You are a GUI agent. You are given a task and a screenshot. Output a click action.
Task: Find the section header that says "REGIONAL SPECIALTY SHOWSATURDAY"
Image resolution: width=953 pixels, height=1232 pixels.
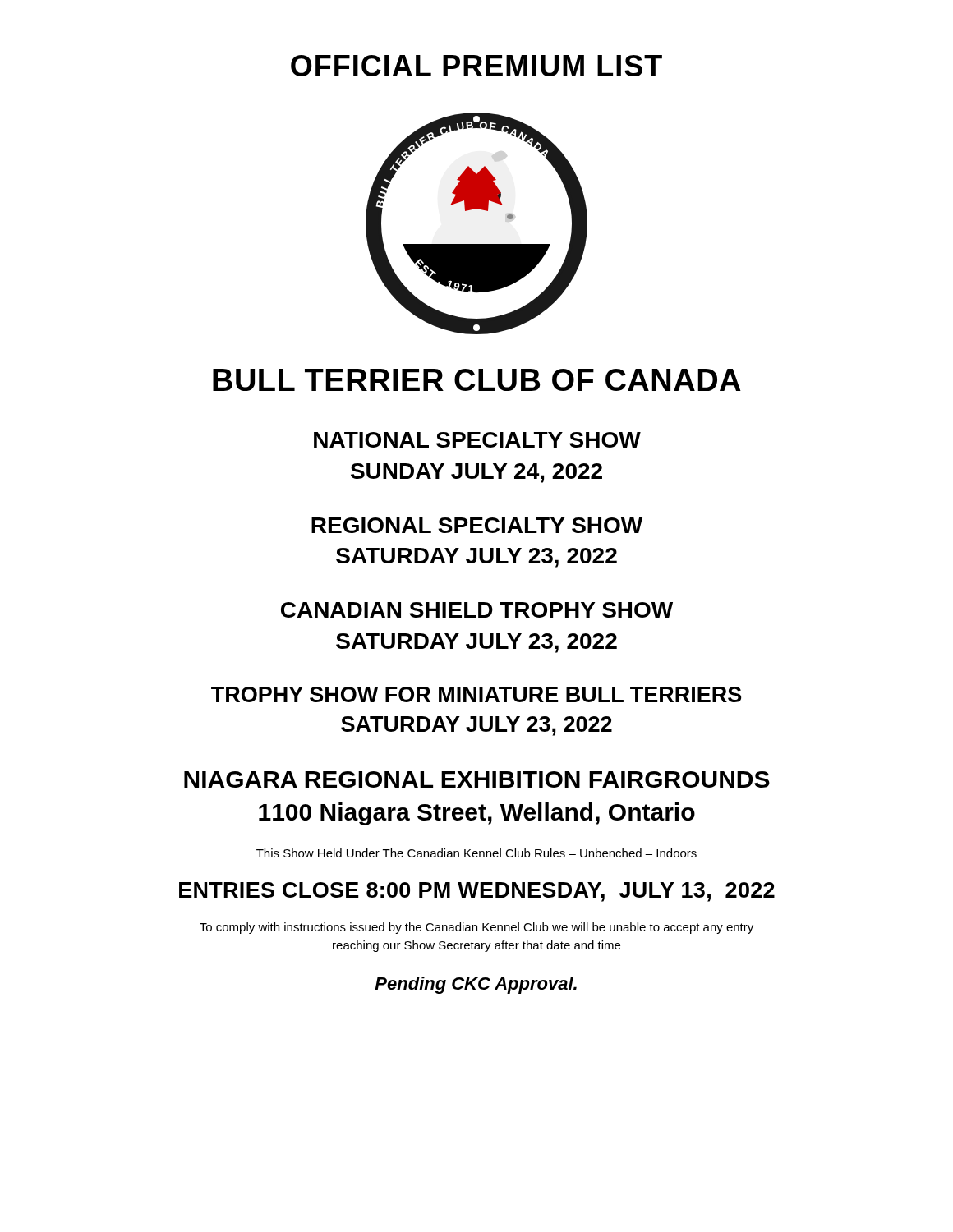(x=476, y=541)
